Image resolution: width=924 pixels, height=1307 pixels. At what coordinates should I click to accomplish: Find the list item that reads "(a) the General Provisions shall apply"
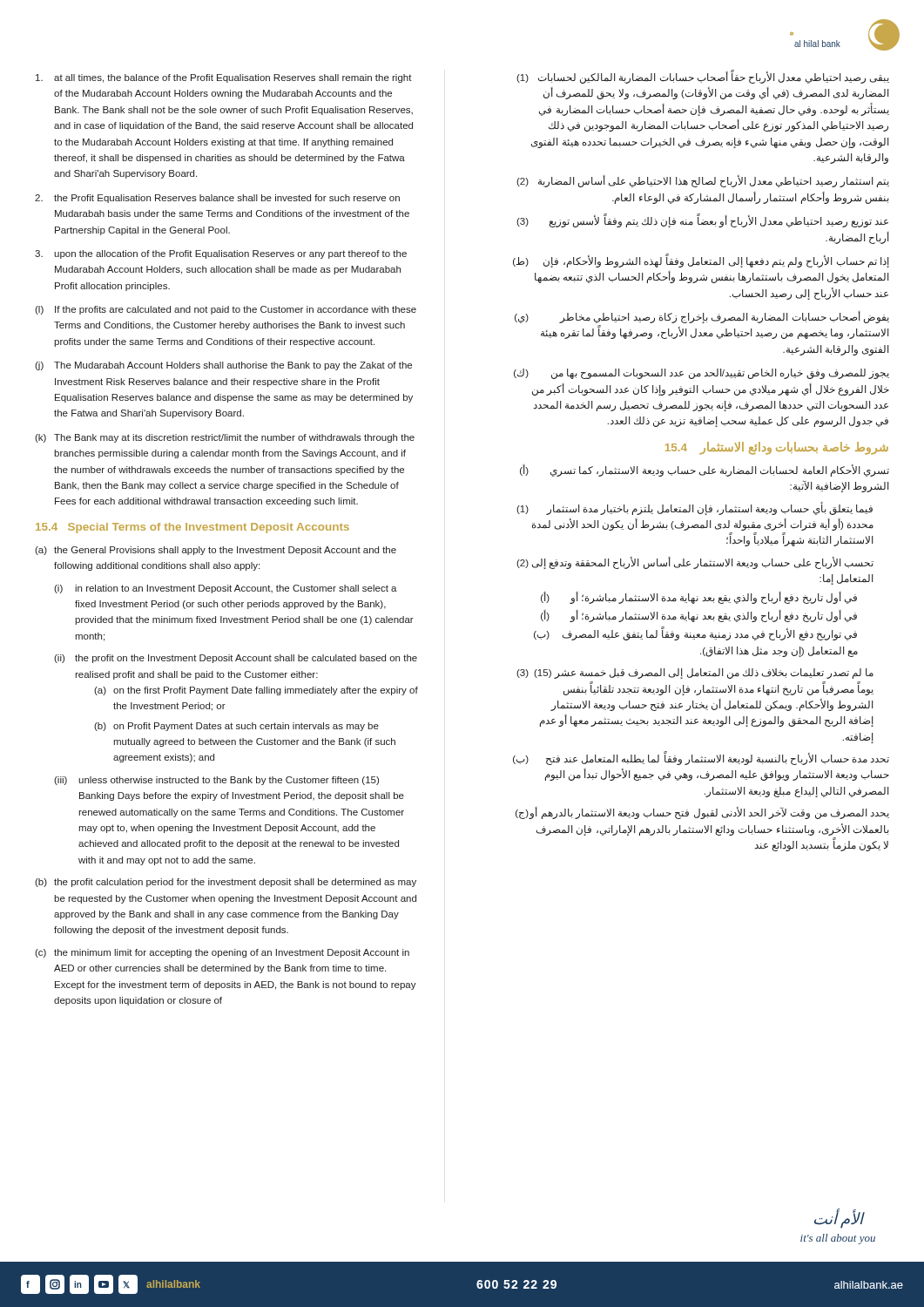[x=226, y=558]
